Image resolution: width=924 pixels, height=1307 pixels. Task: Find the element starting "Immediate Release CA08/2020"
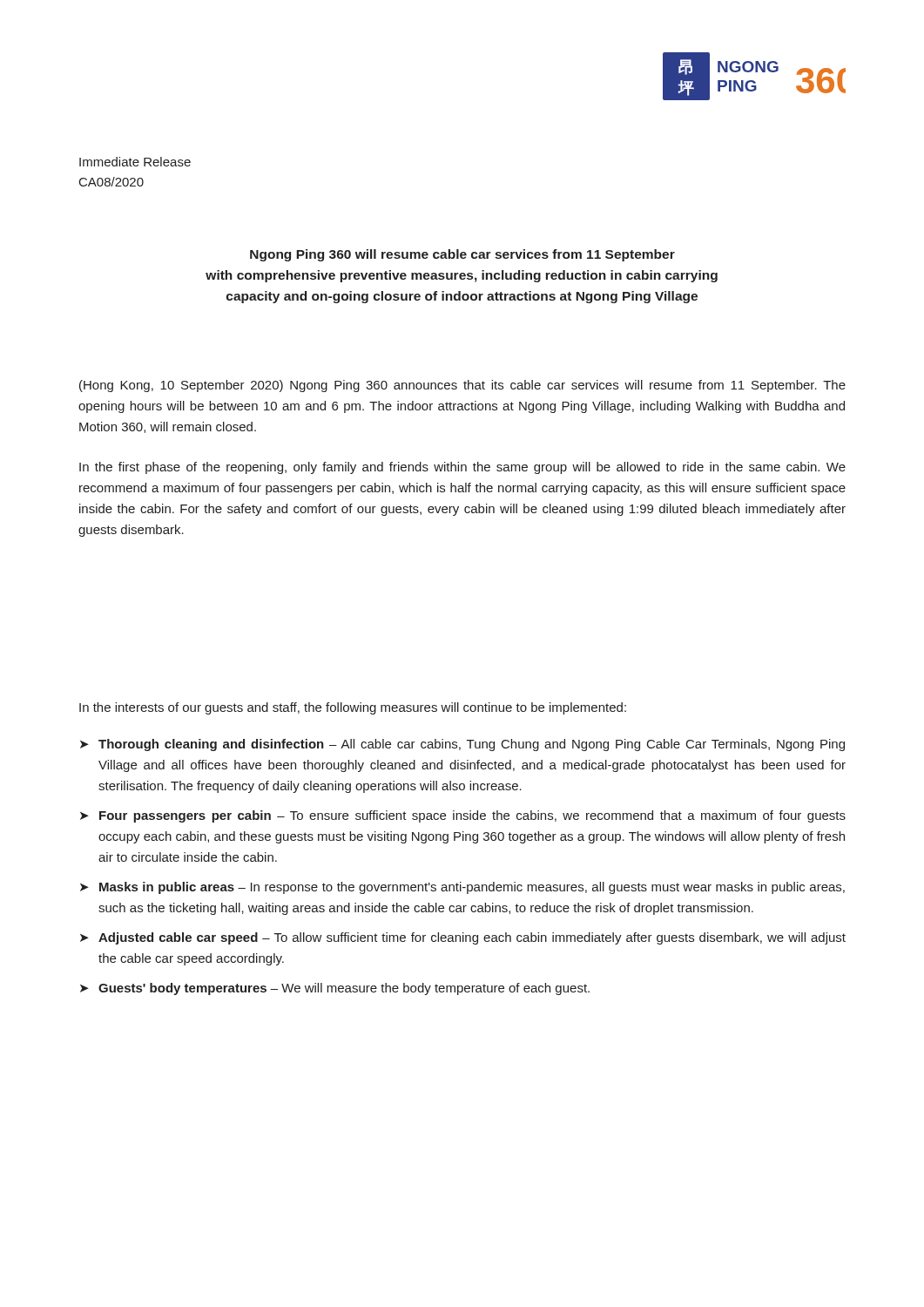[135, 172]
